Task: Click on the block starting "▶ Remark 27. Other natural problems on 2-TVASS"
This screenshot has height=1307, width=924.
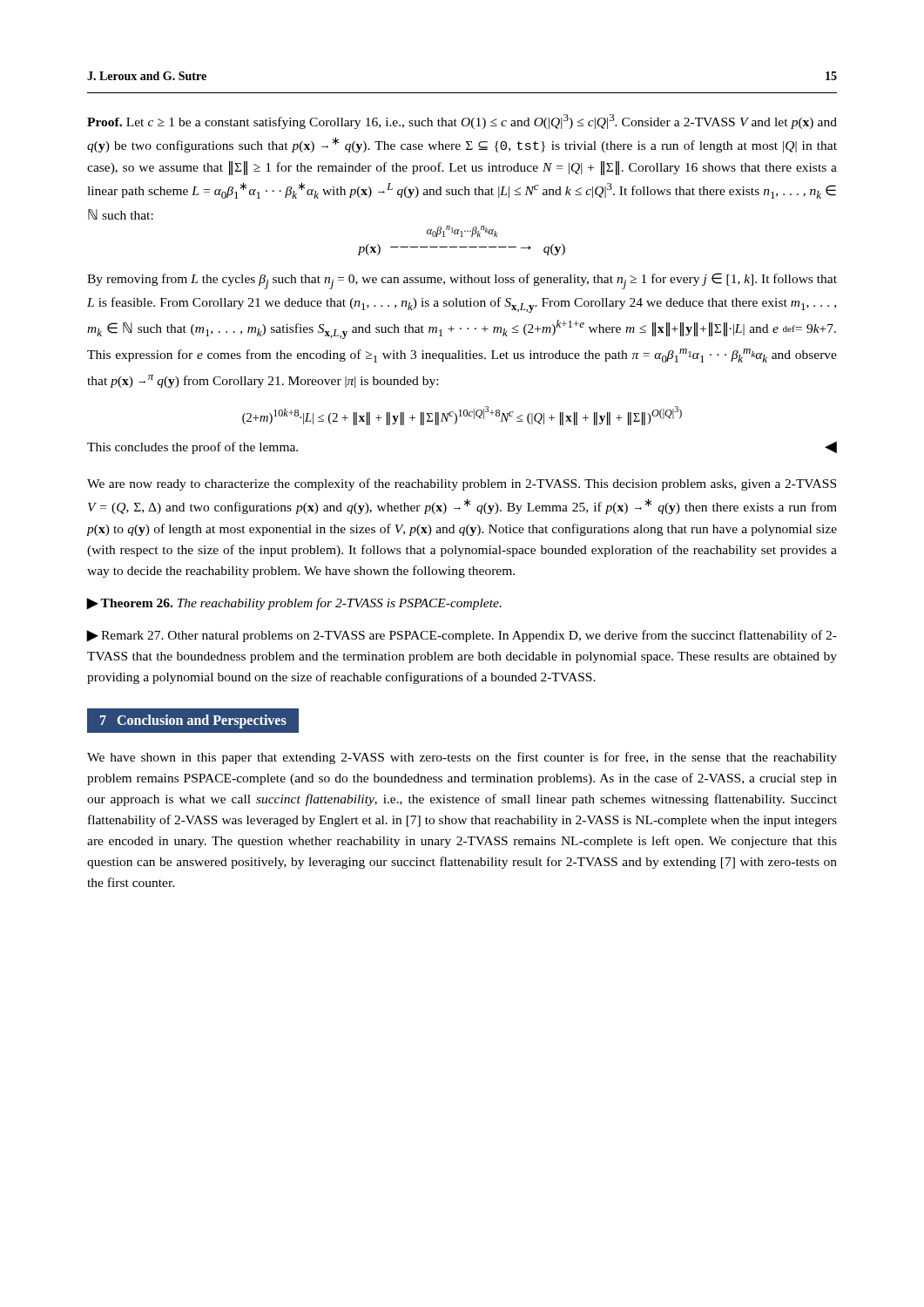Action: tap(462, 655)
